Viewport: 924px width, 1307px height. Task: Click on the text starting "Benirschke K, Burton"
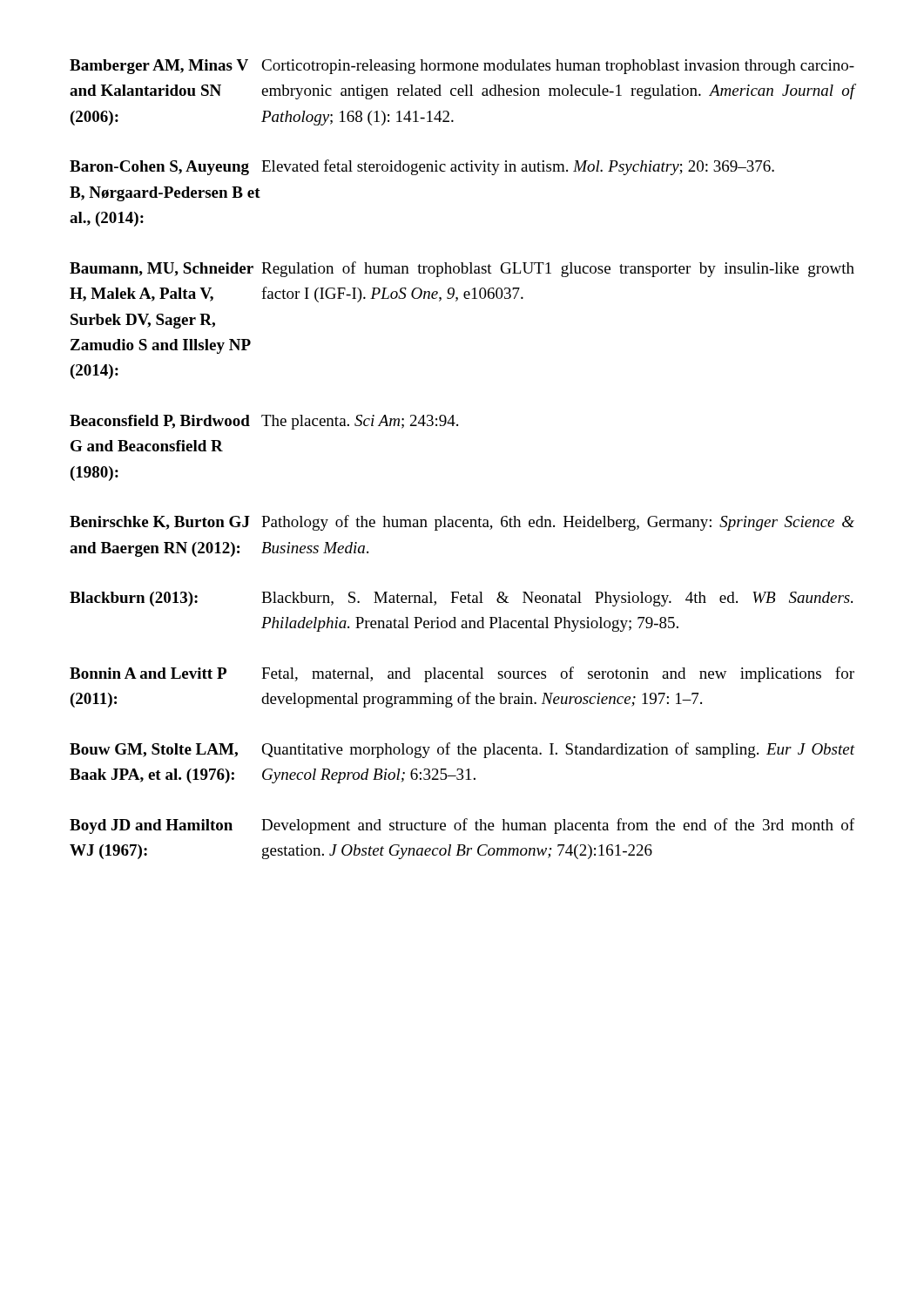click(x=462, y=535)
